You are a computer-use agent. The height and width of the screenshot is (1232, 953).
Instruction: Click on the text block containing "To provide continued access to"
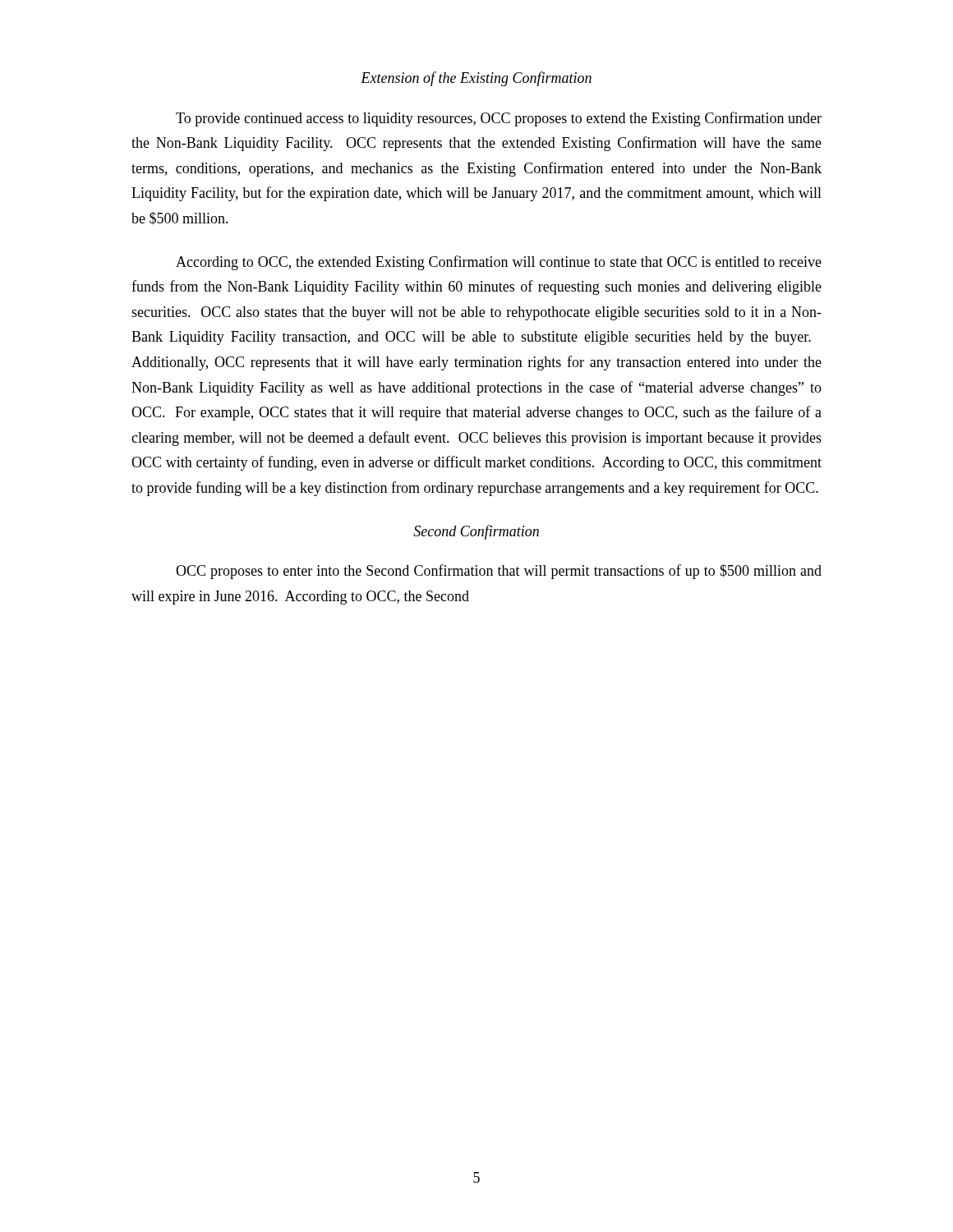[476, 168]
